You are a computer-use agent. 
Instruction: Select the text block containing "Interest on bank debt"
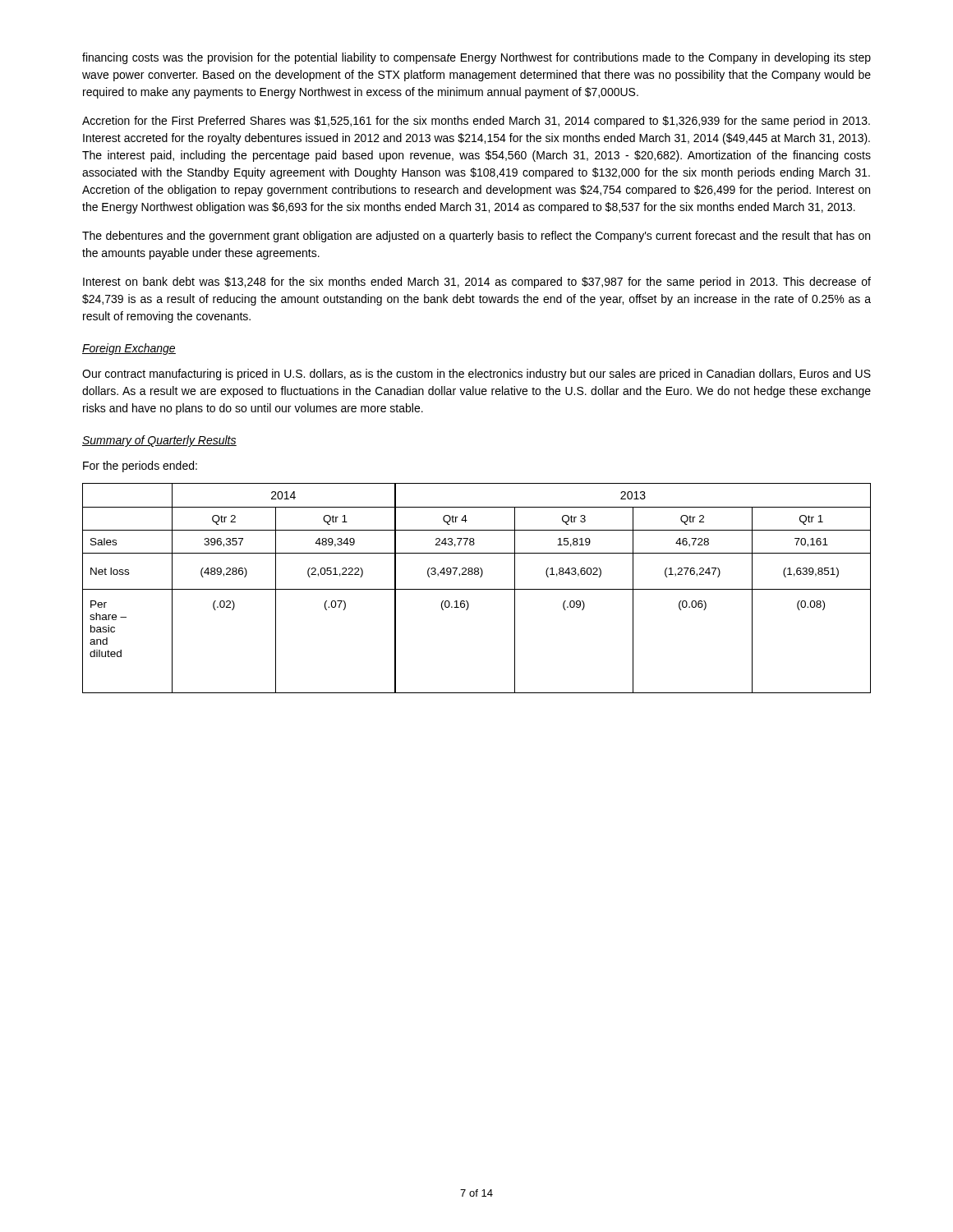(476, 299)
